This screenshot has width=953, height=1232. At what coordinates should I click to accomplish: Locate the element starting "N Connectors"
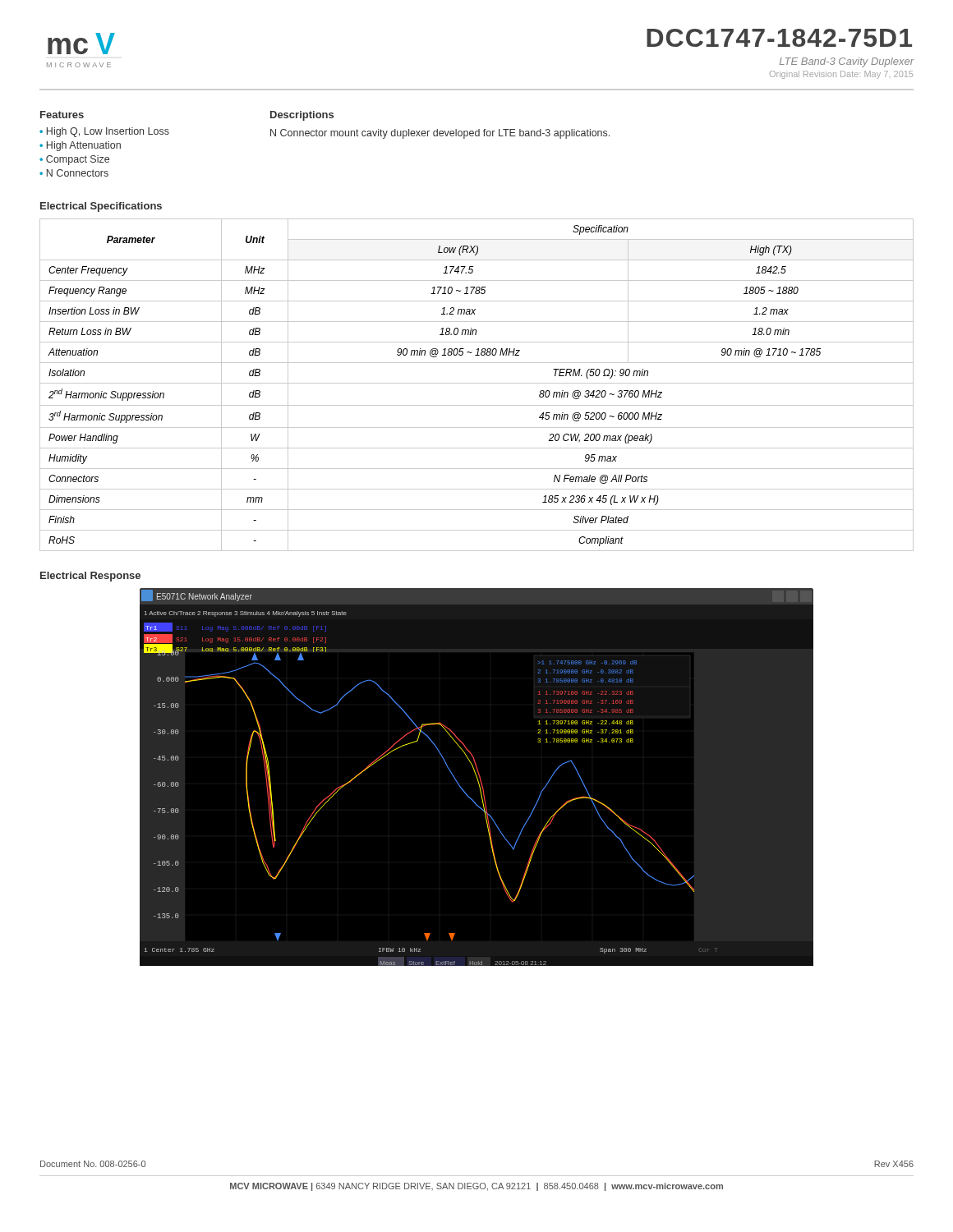[77, 173]
